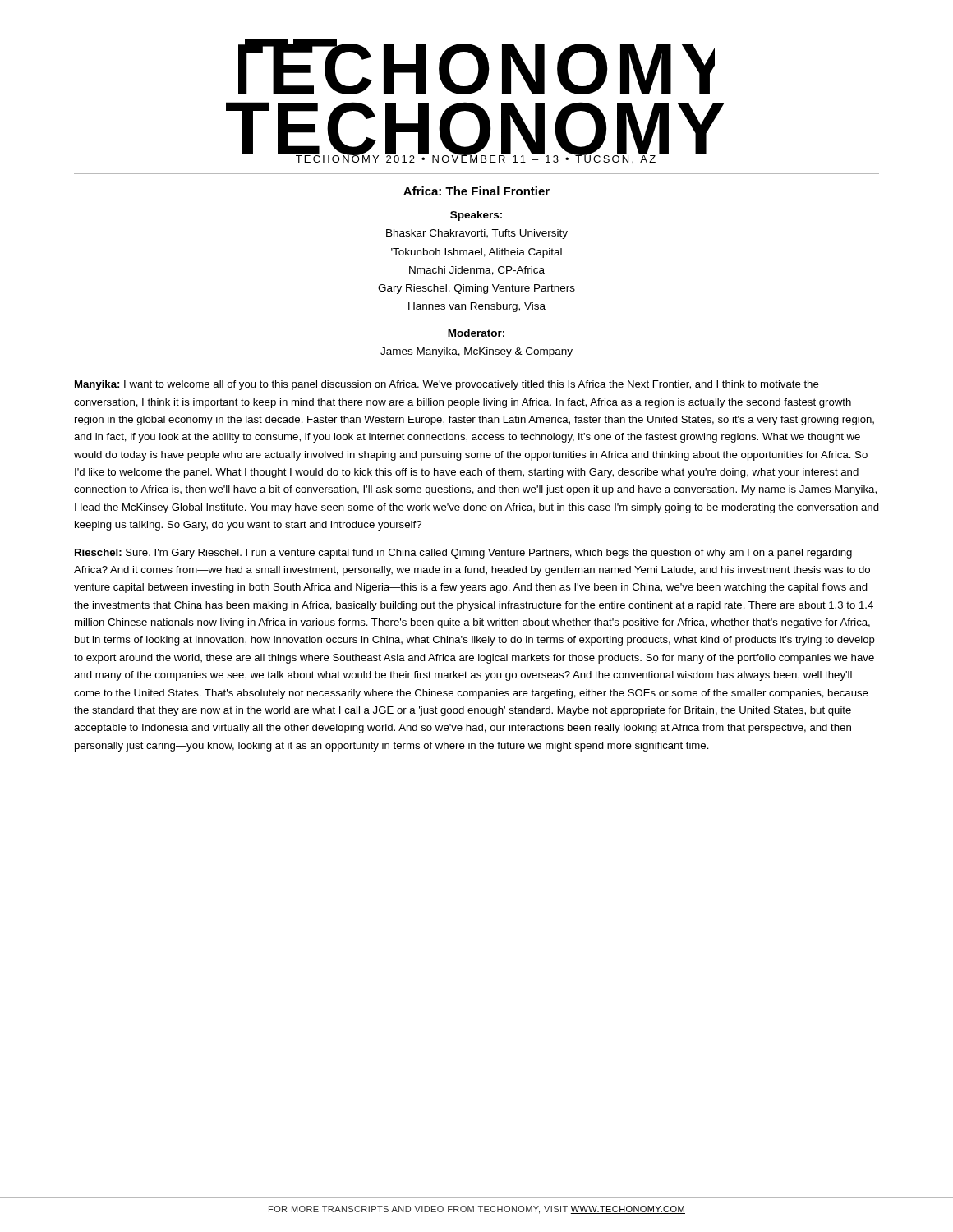The height and width of the screenshot is (1232, 953).
Task: Select the title
Action: 476,191
